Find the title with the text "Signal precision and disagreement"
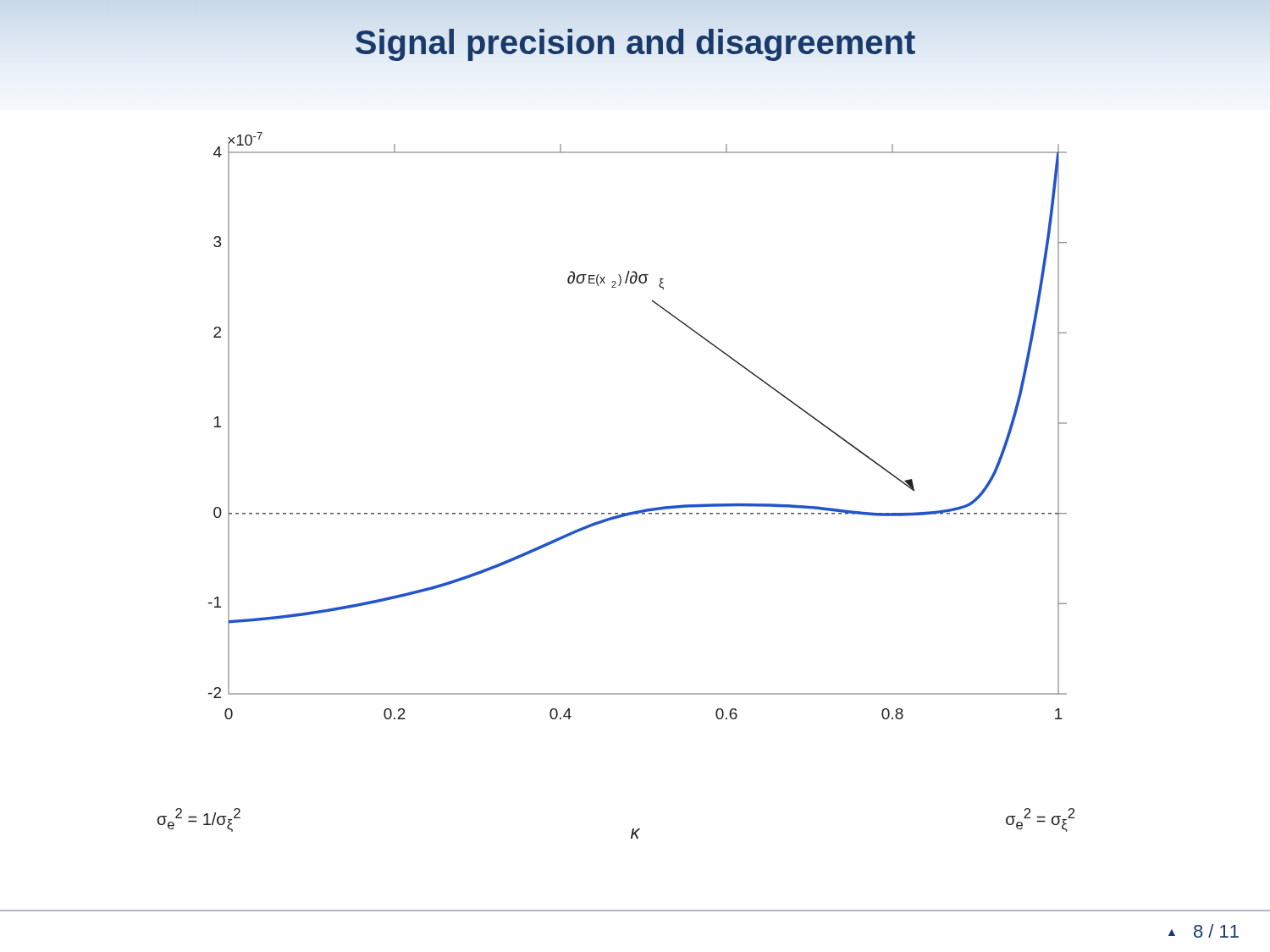This screenshot has height=952, width=1270. 635,42
